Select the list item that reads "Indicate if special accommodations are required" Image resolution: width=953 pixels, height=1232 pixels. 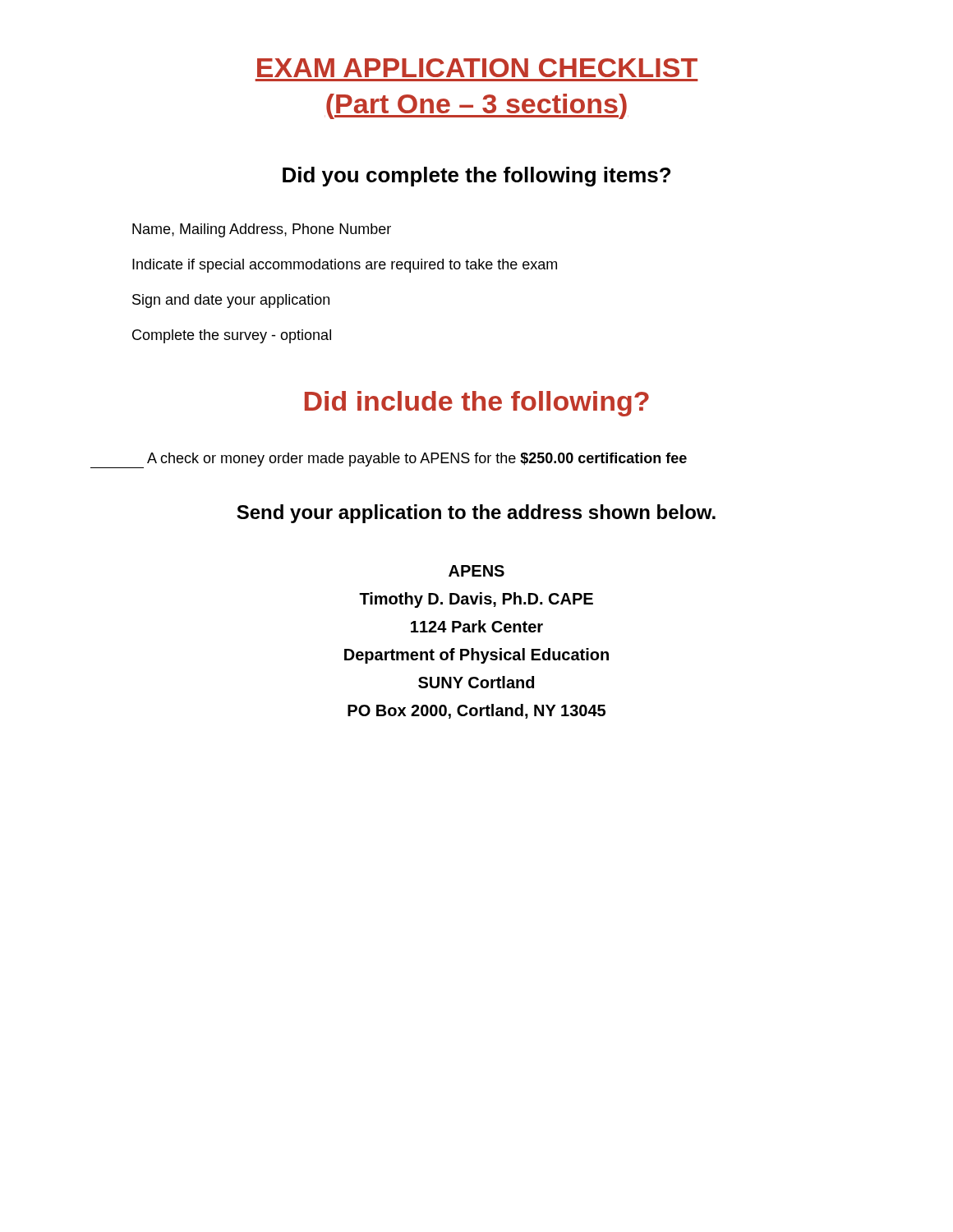tap(345, 265)
